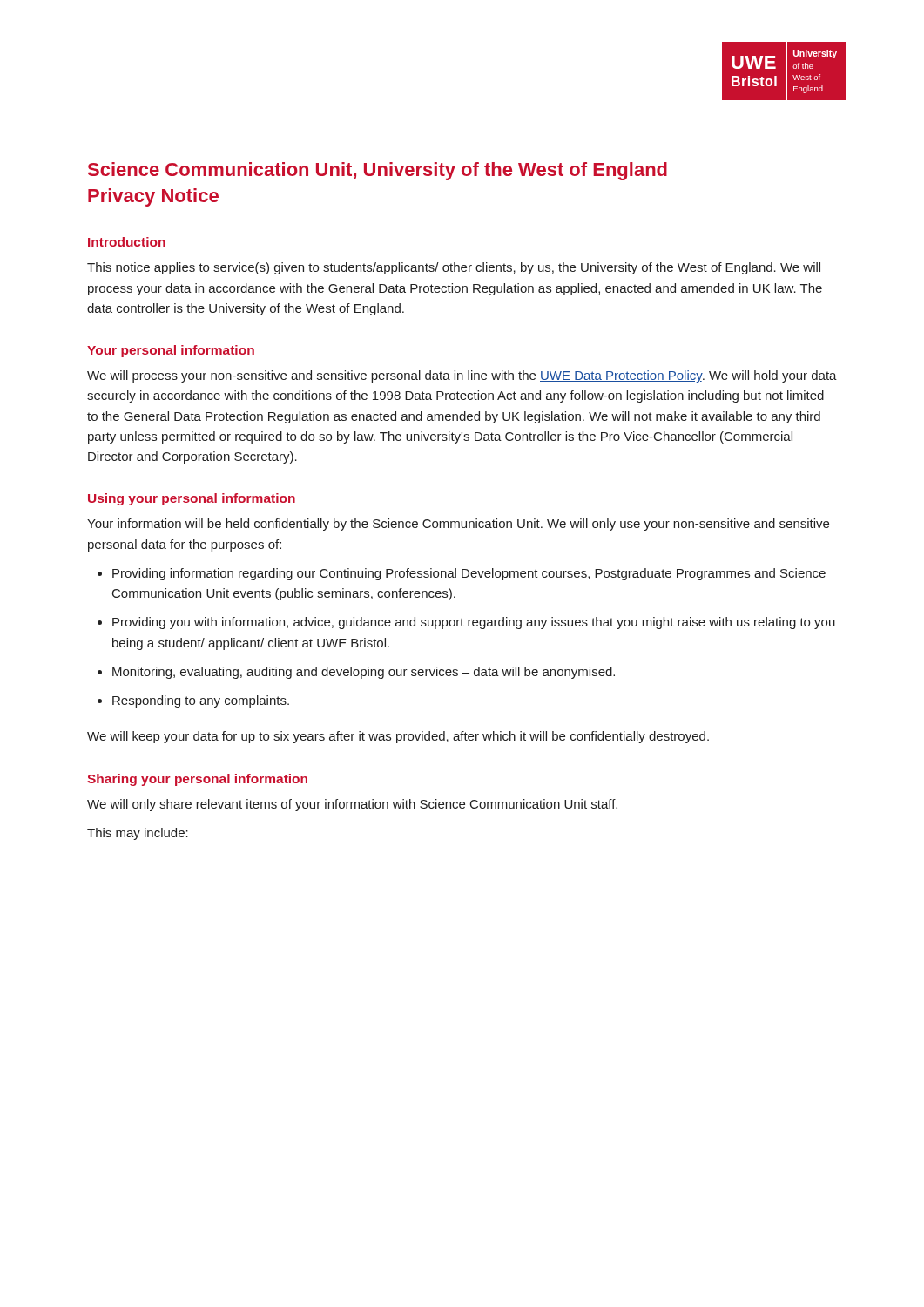924x1307 pixels.
Task: Click on the list item containing "Providing you with information,"
Action: (462, 632)
